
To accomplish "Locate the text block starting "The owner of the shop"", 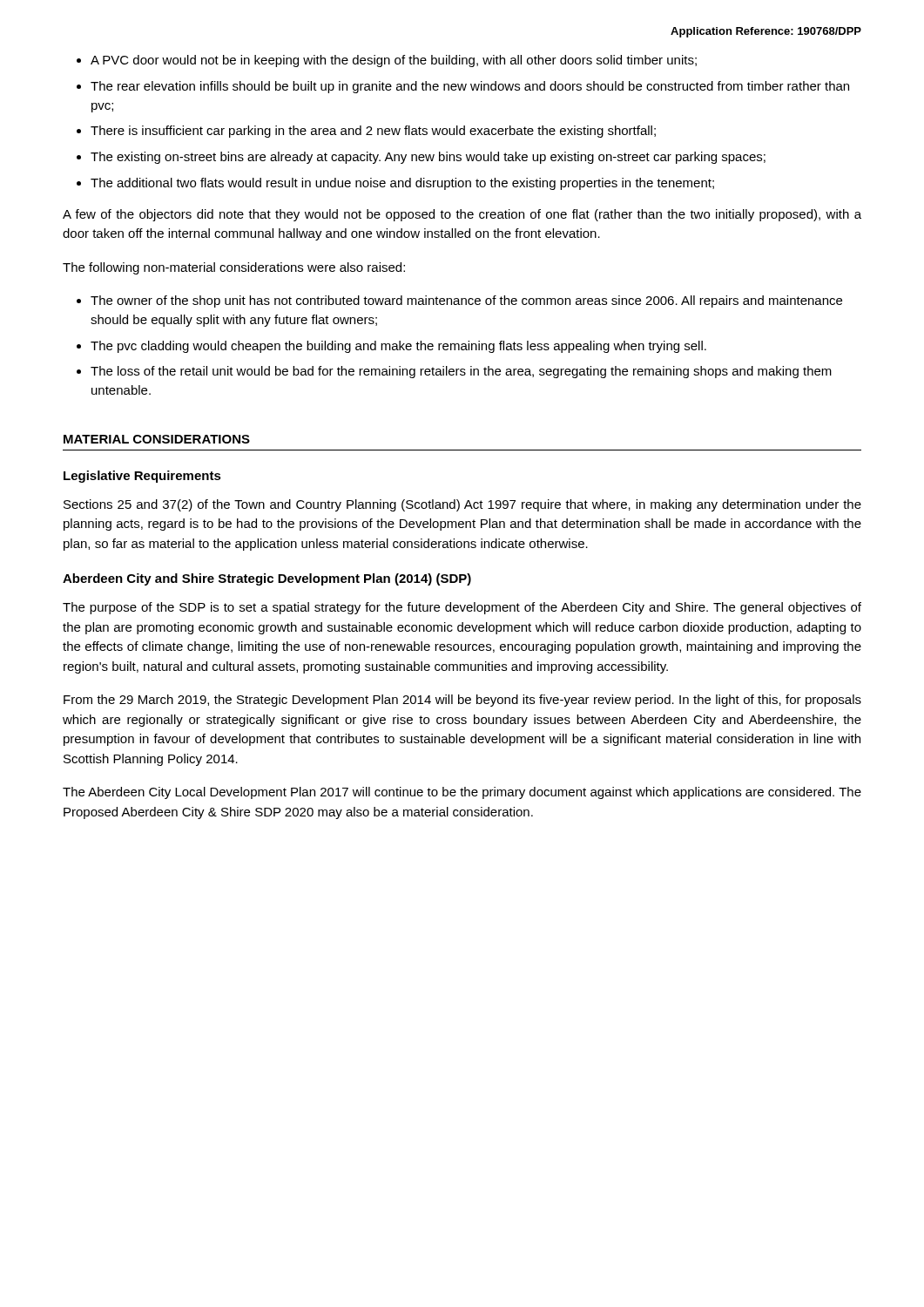I will pyautogui.click(x=476, y=310).
